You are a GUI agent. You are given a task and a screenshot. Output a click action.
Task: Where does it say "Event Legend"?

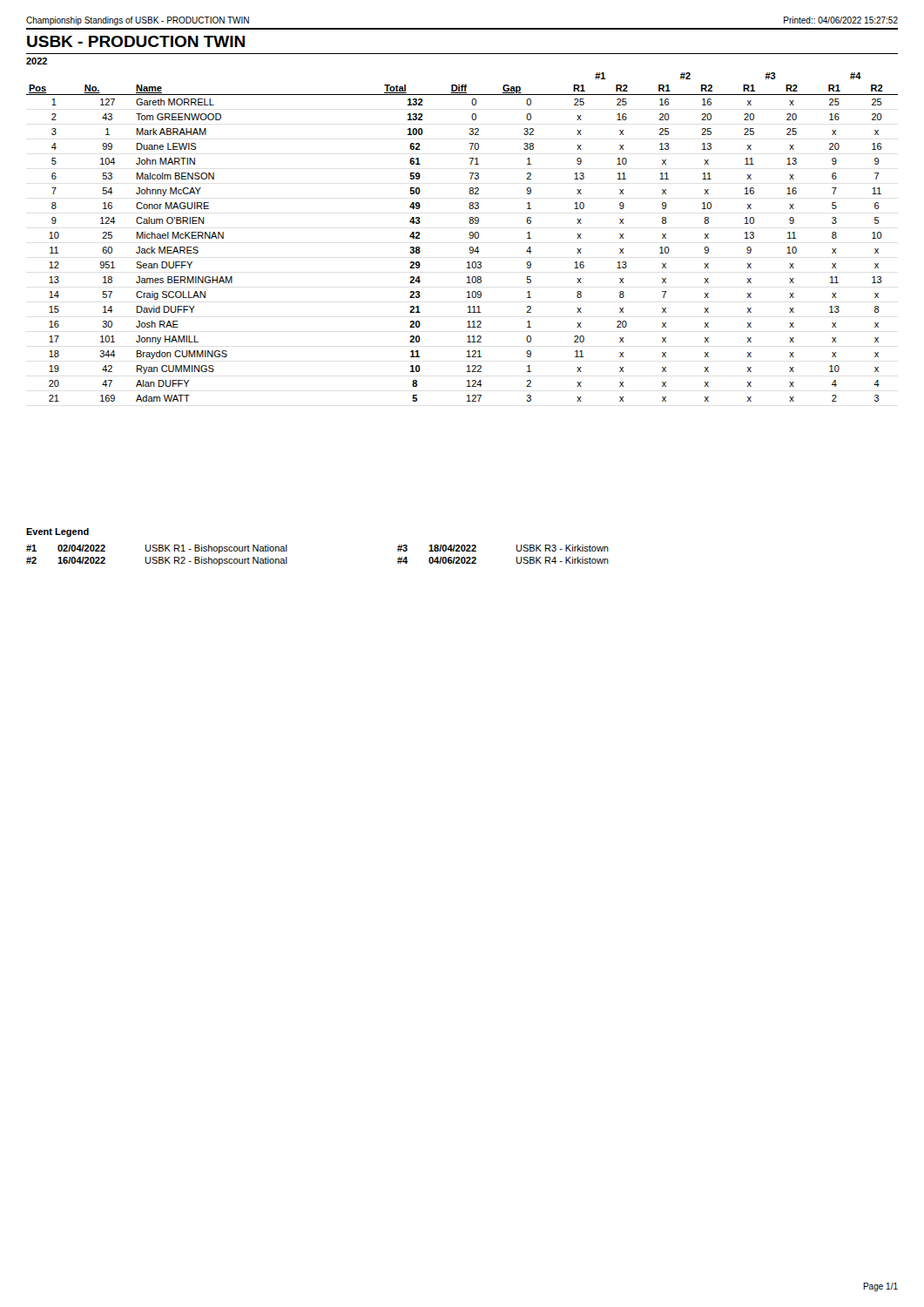[x=58, y=532]
